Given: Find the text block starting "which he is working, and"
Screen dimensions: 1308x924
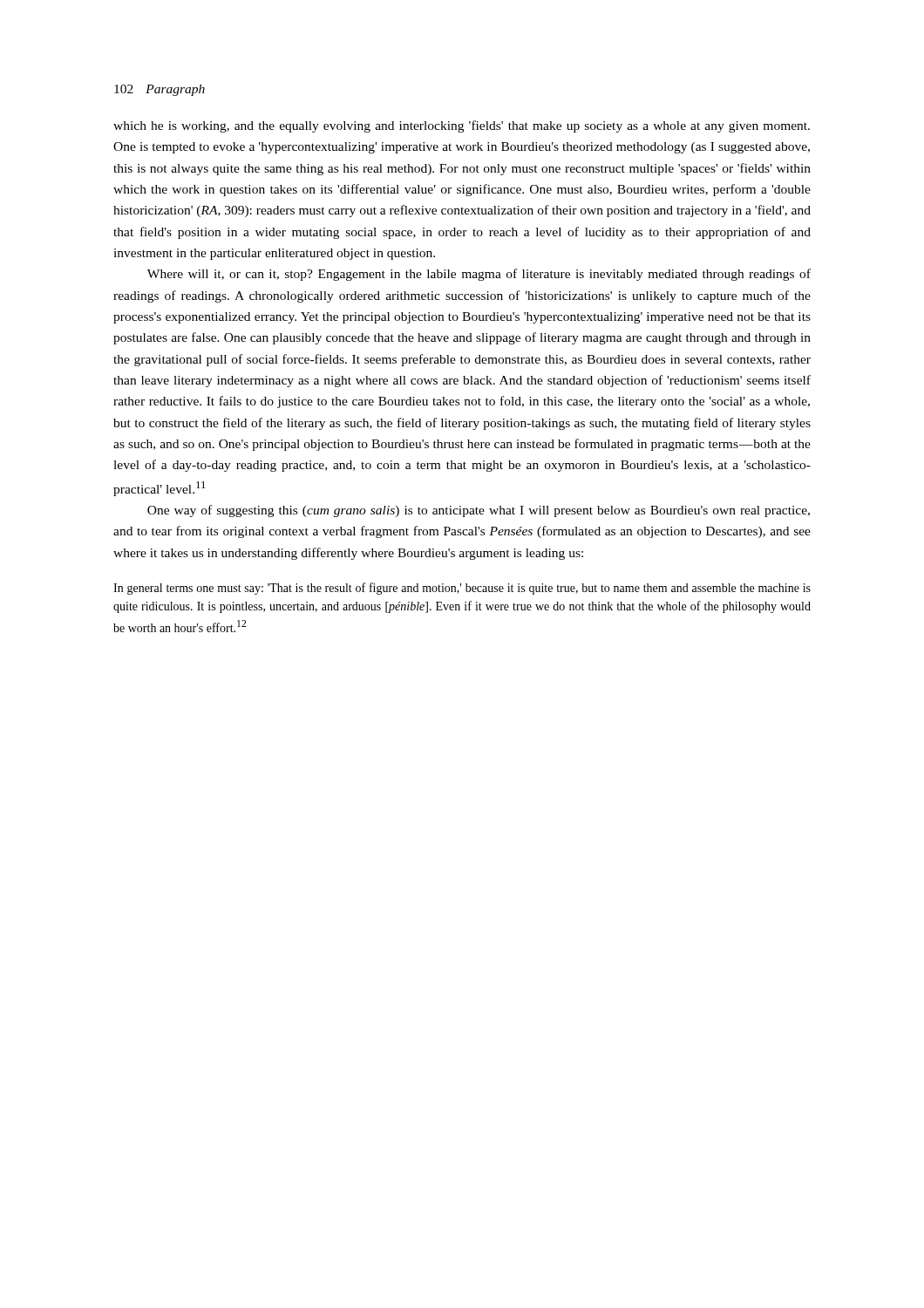Looking at the screenshot, I should 462,189.
